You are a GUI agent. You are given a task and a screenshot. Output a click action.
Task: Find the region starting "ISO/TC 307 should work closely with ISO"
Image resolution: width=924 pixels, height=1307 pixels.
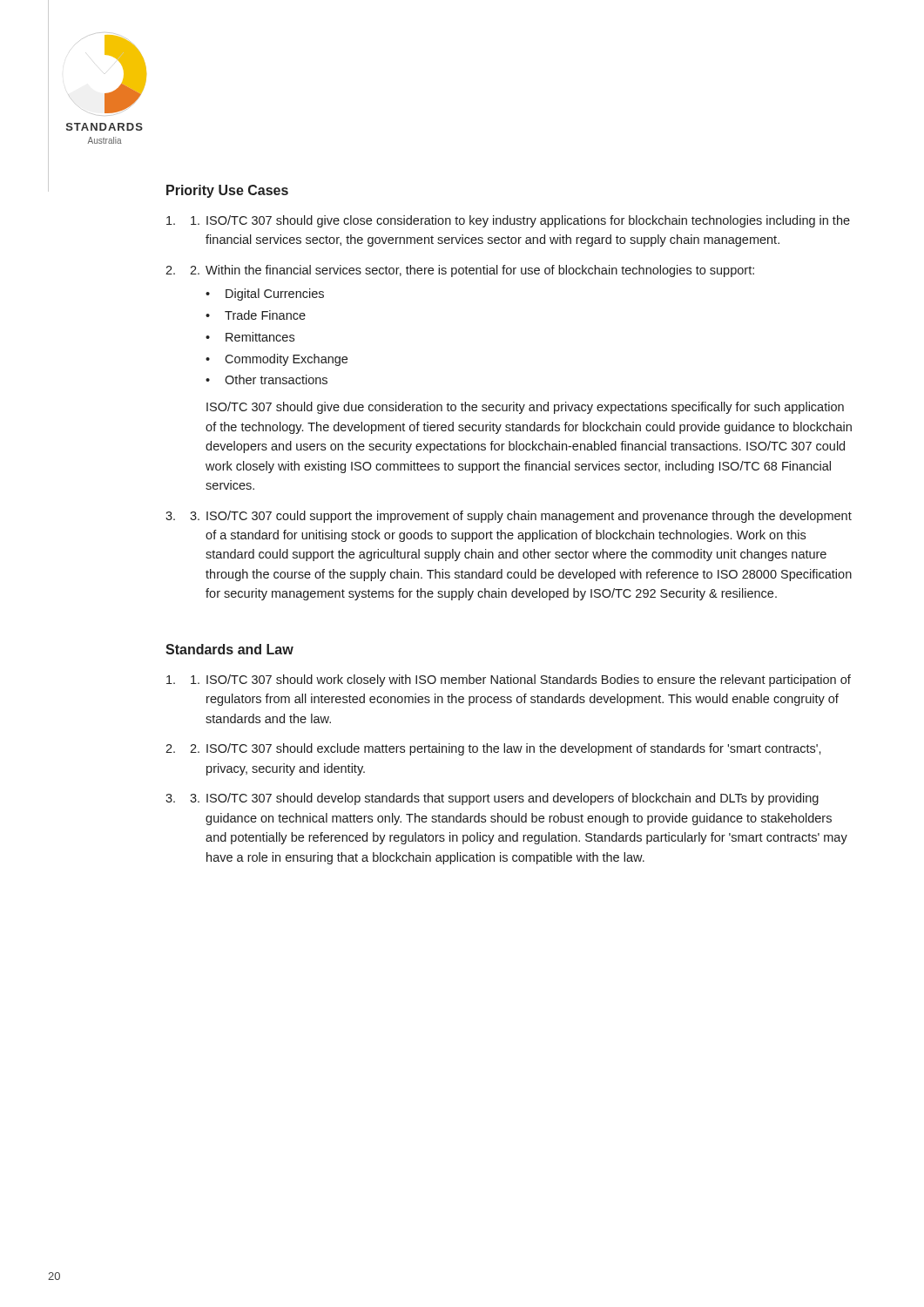click(x=522, y=699)
